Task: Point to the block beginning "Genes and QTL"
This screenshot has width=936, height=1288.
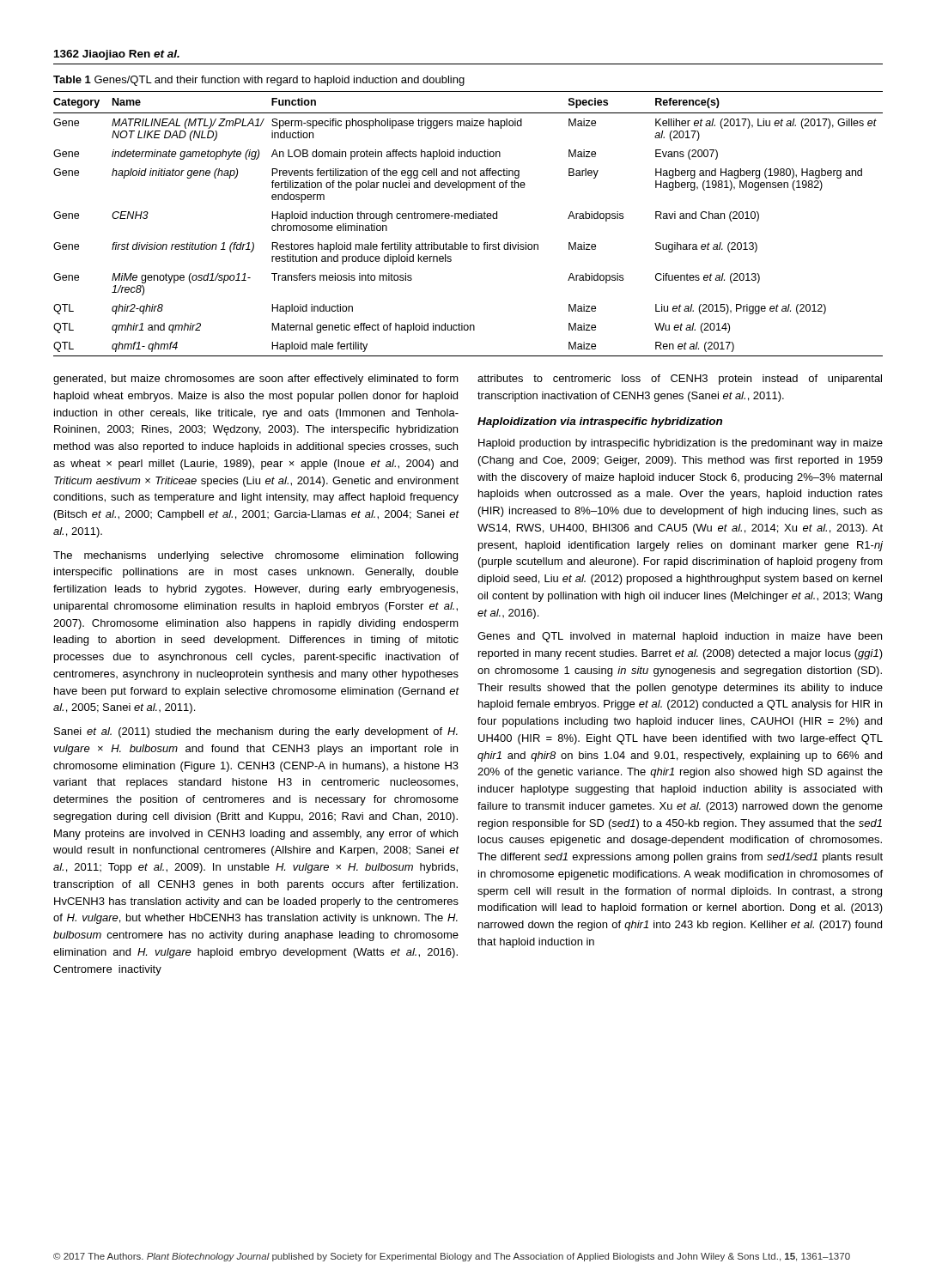Action: [x=680, y=789]
